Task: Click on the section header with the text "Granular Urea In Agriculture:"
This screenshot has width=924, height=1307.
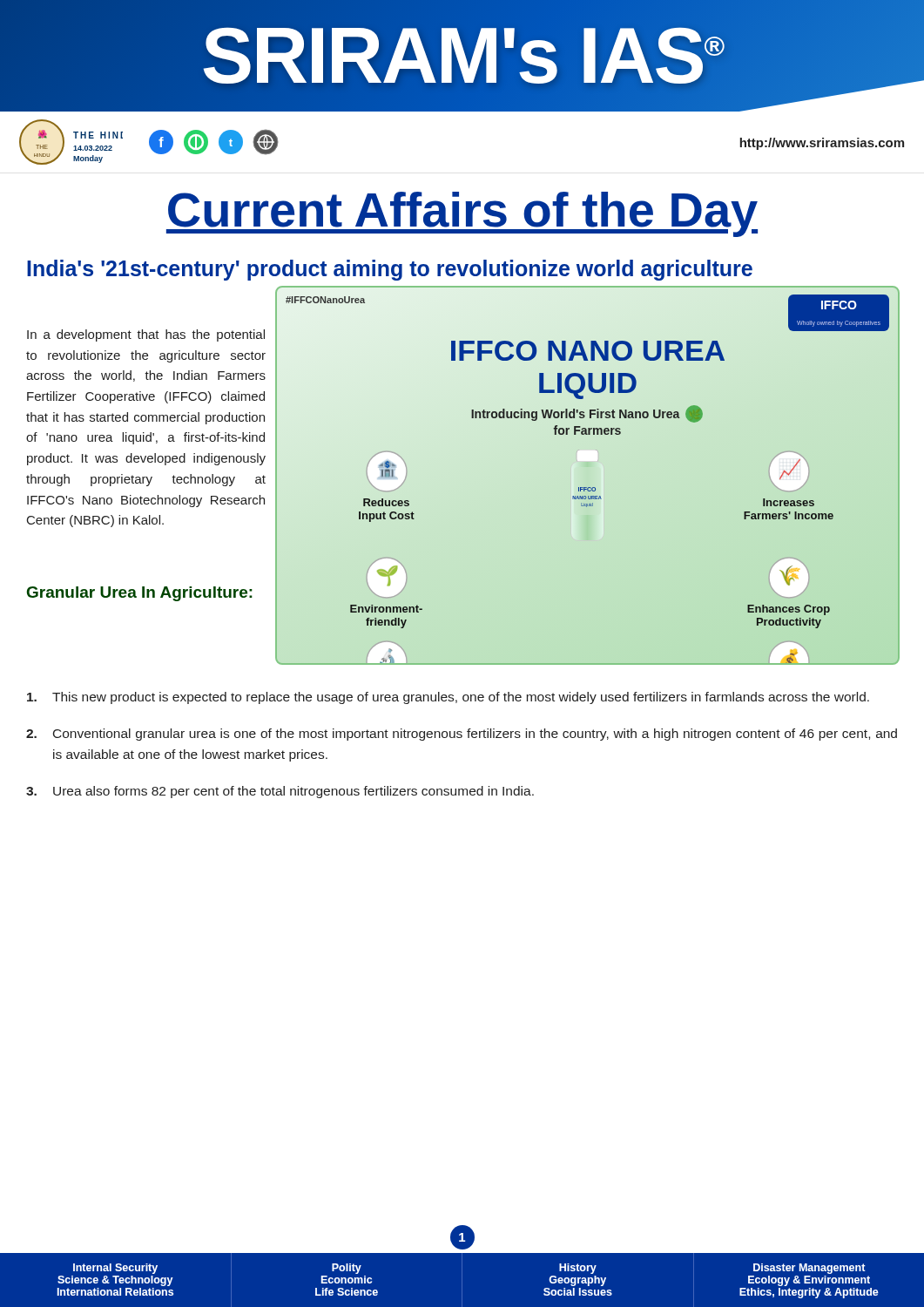Action: (140, 592)
